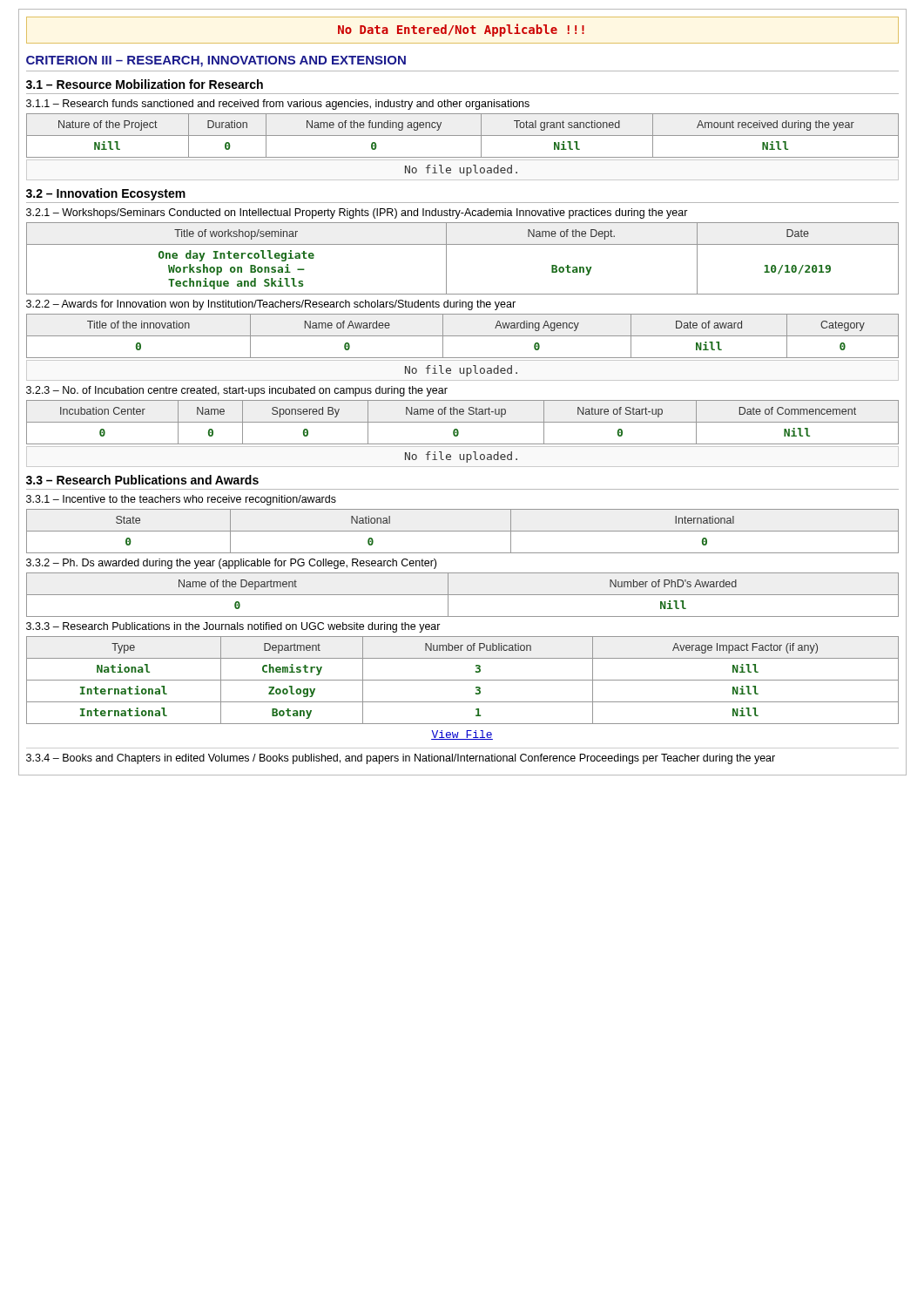Image resolution: width=924 pixels, height=1307 pixels.
Task: Click on the table containing "Date of award"
Action: point(462,336)
